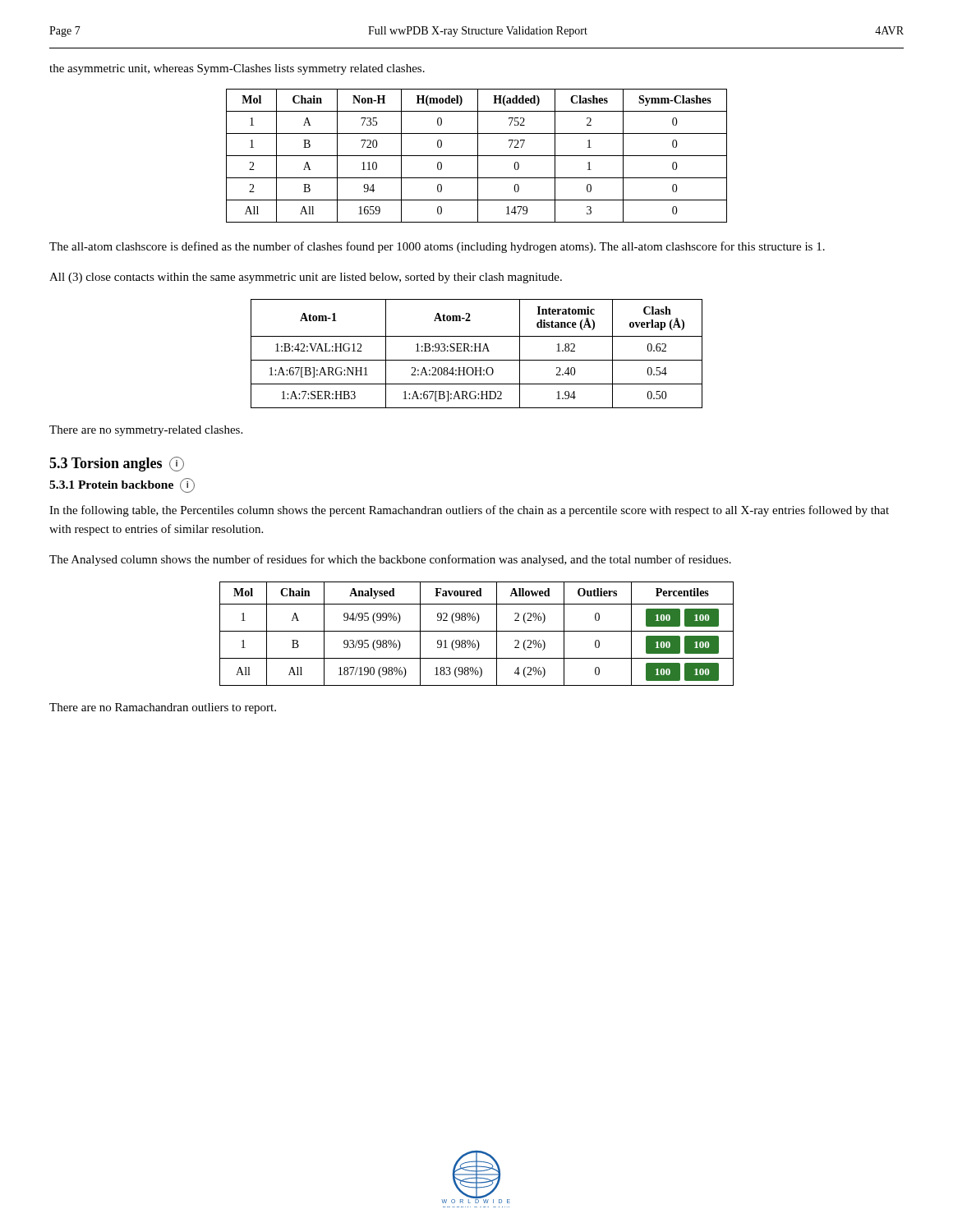The image size is (953, 1232).
Task: Locate the passage starting "5.3 Torsion angles i"
Action: [117, 463]
